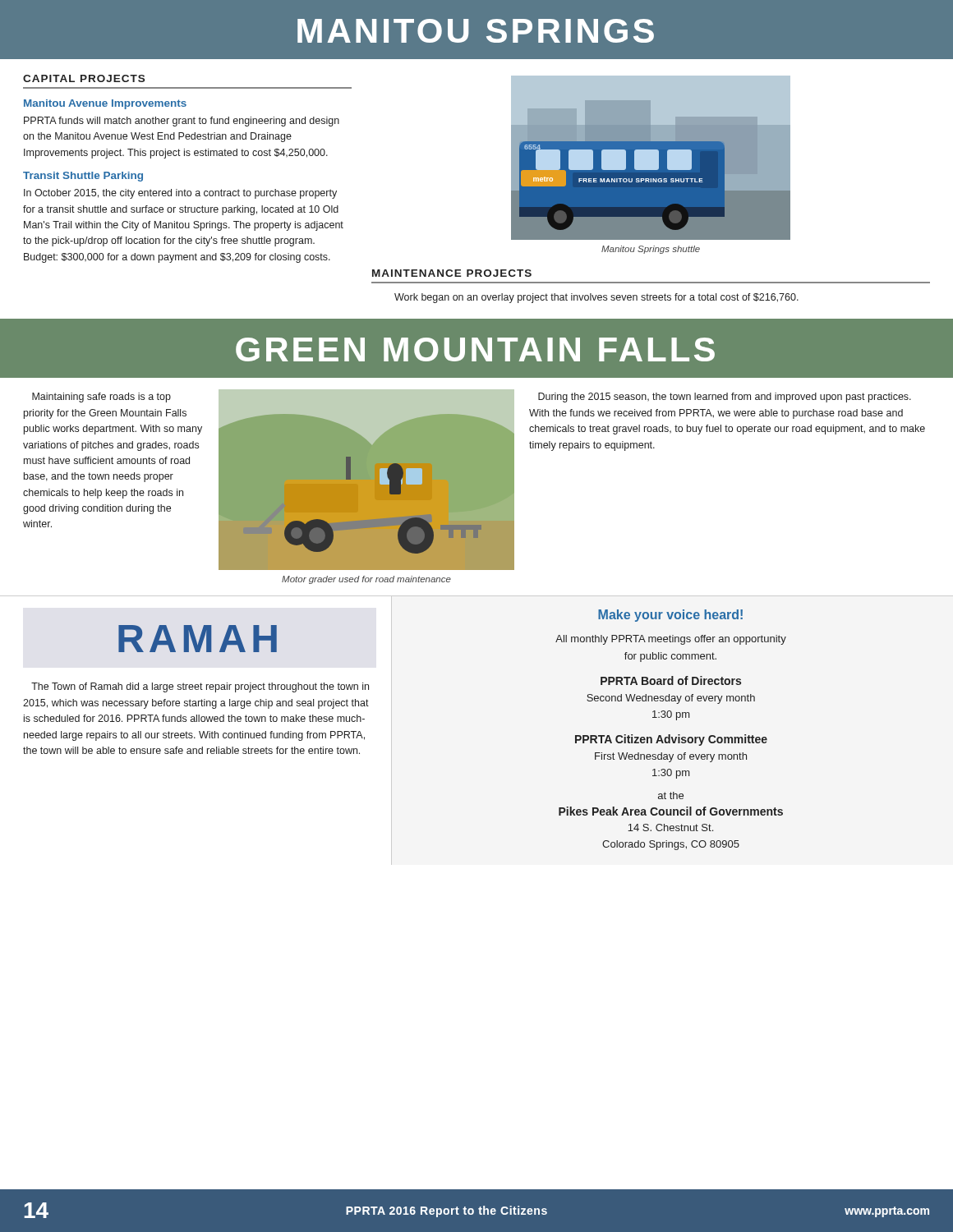Viewport: 953px width, 1232px height.
Task: Find the passage starting "at the"
Action: pos(671,796)
